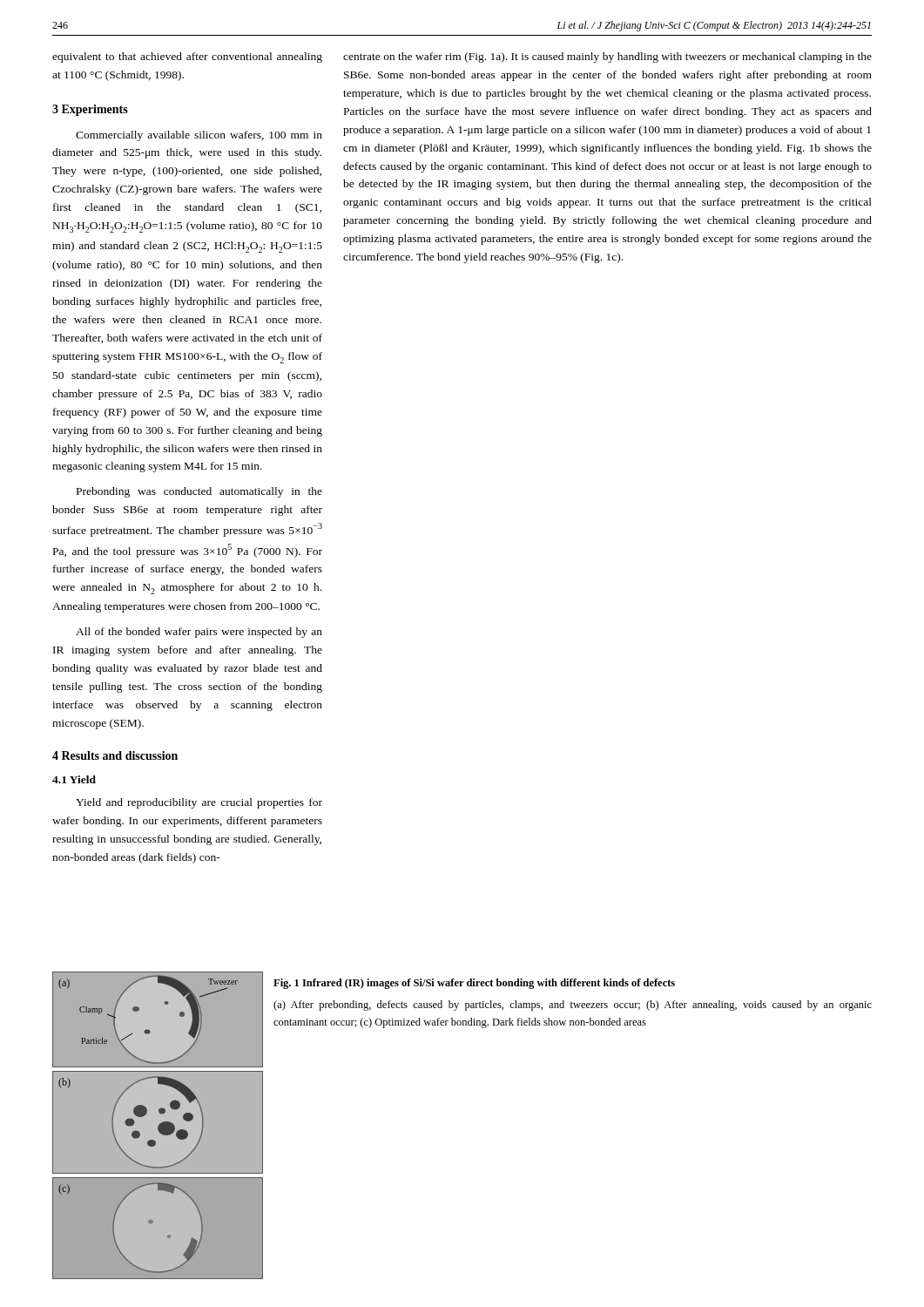Find the illustration
The width and height of the screenshot is (924, 1307).
point(158,1125)
